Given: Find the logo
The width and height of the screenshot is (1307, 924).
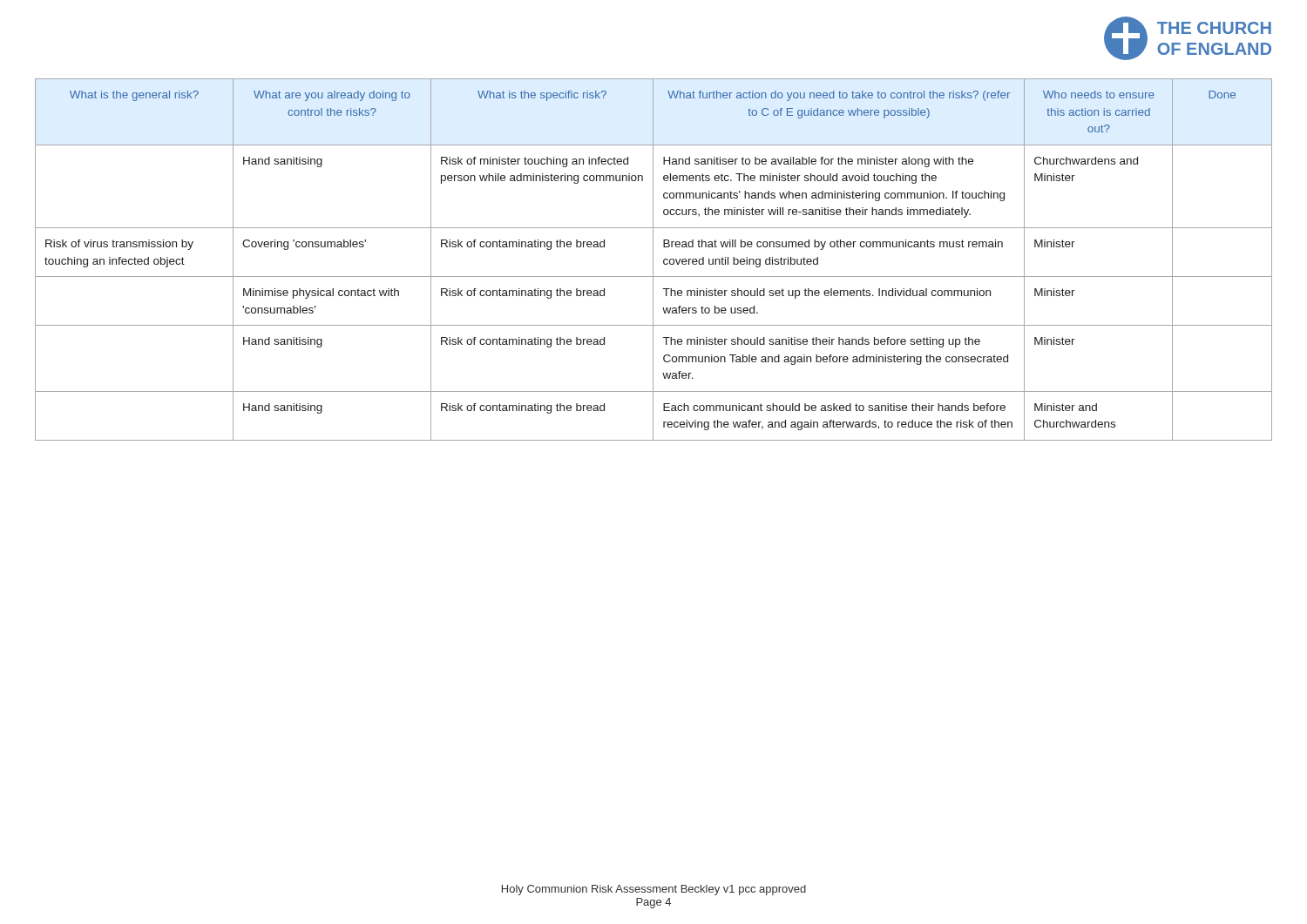Looking at the screenshot, I should pos(1188,38).
